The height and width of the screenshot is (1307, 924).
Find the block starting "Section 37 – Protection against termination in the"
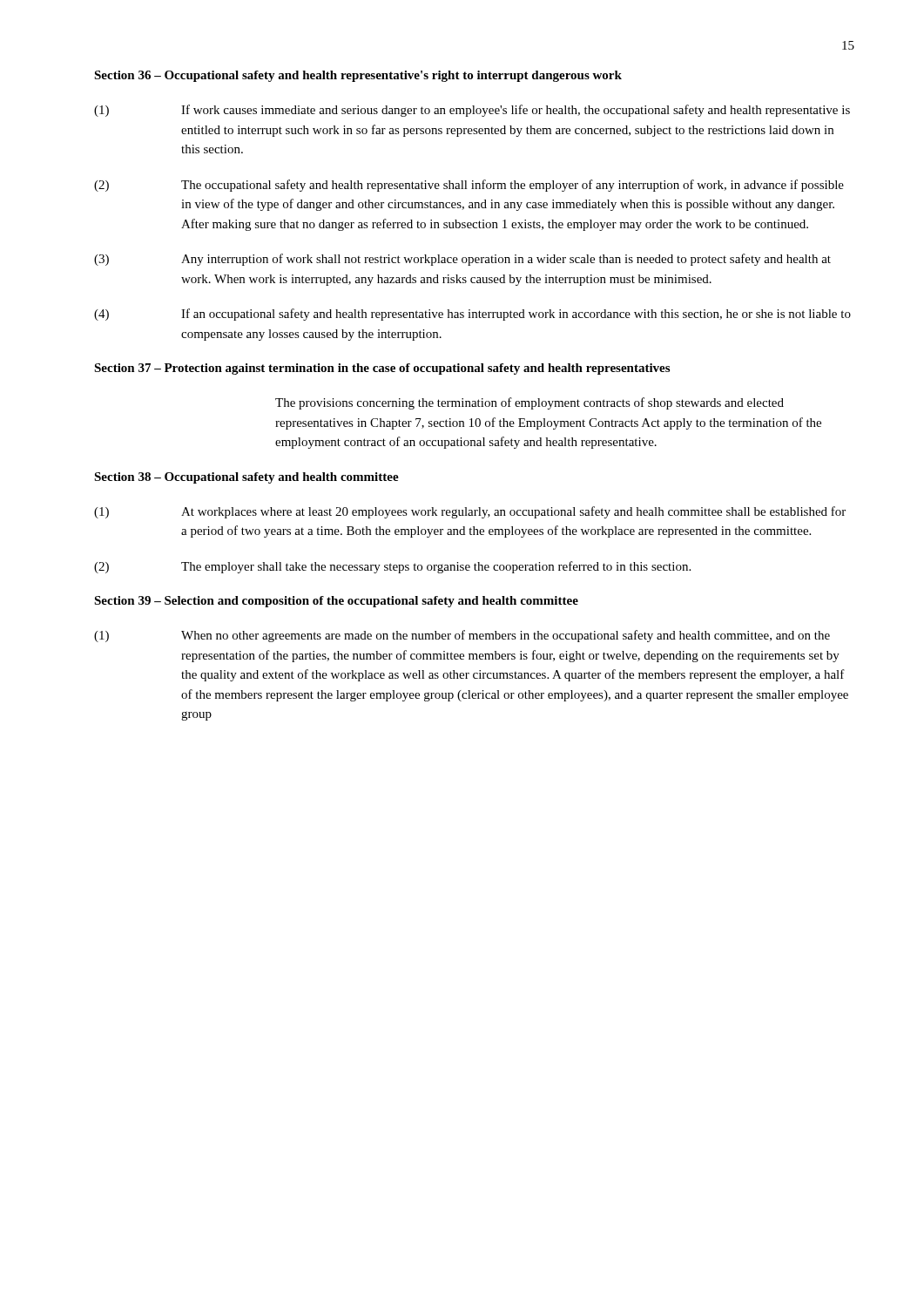[382, 368]
